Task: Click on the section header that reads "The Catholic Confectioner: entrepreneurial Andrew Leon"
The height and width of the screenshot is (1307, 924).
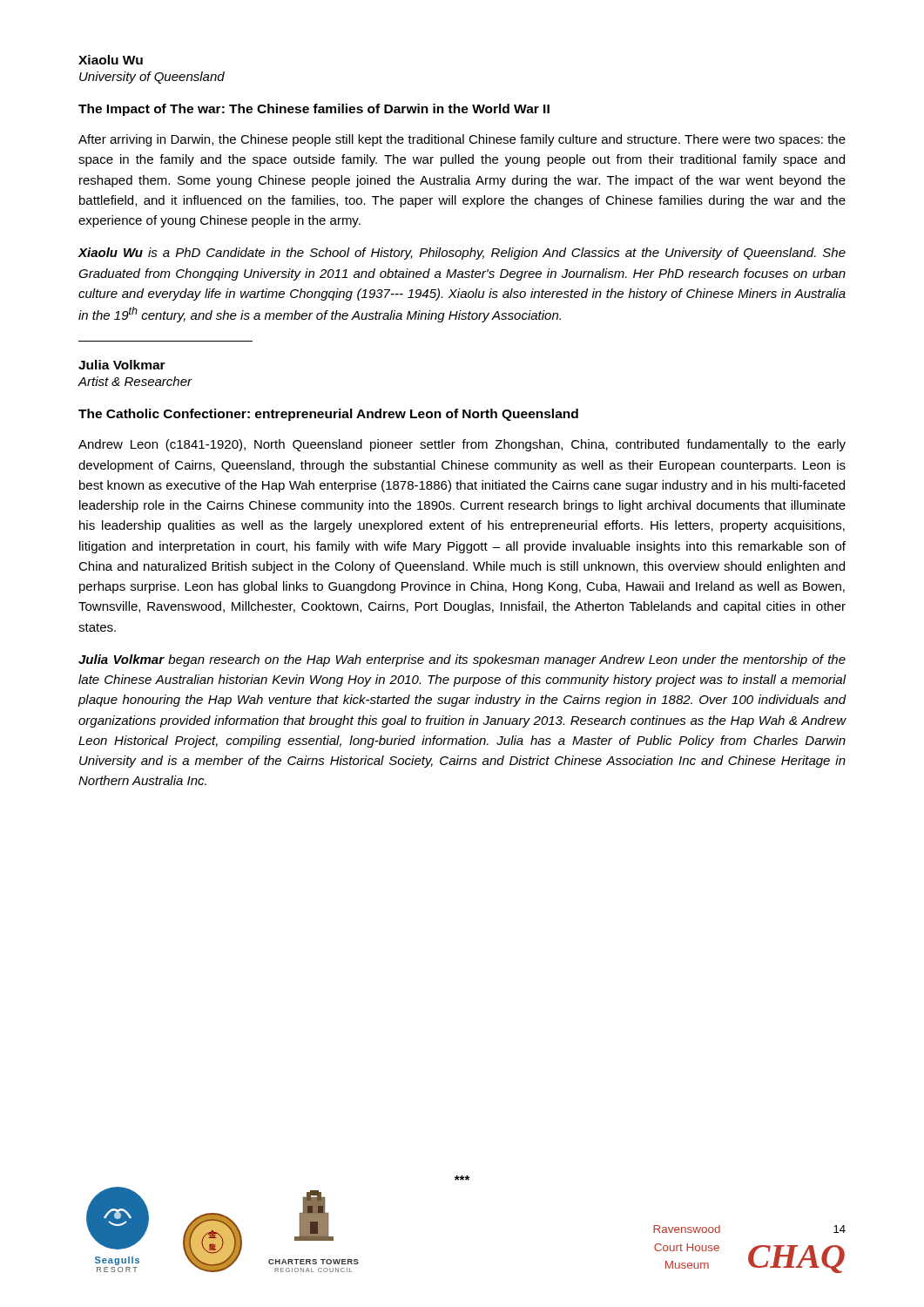Action: [x=329, y=414]
